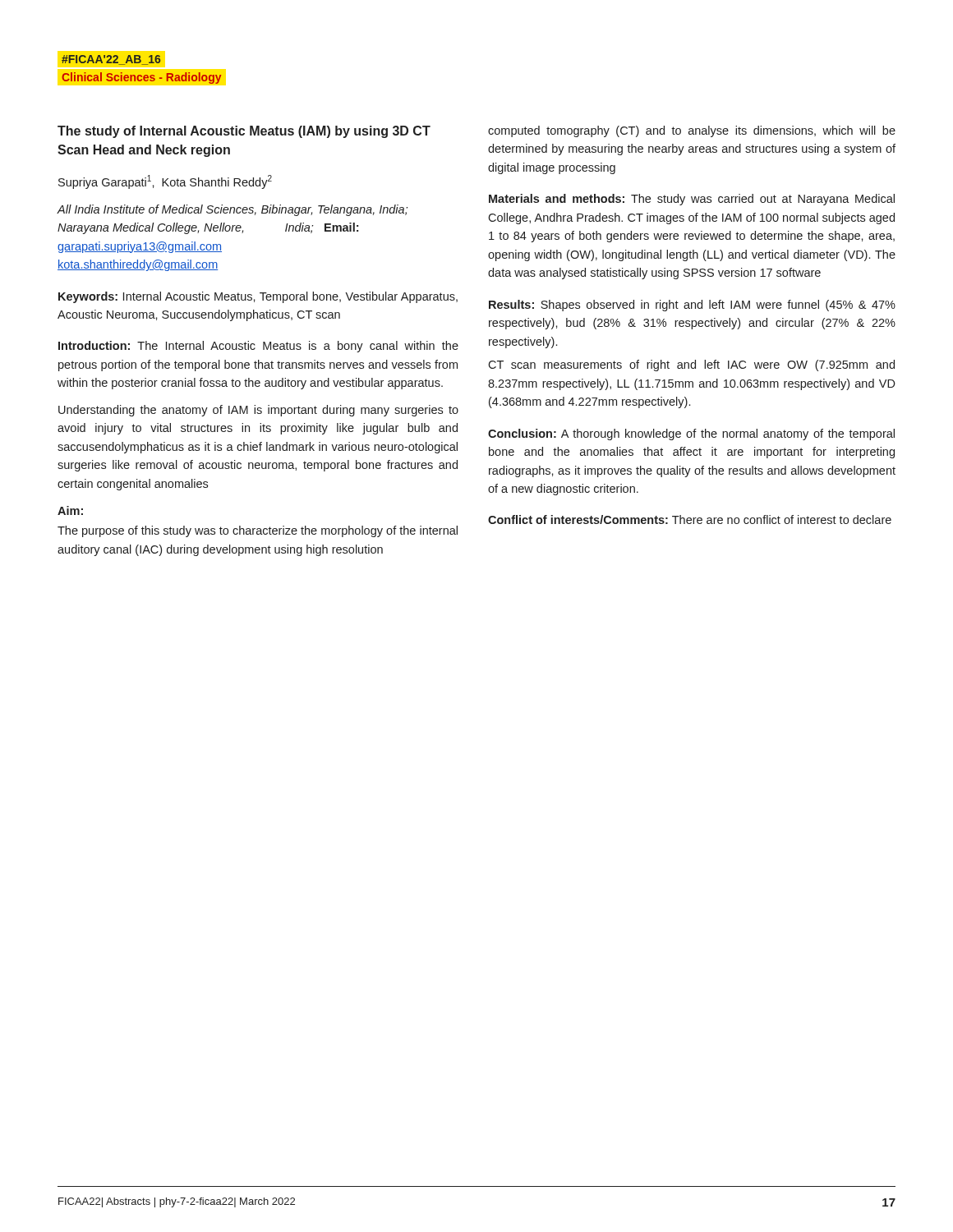953x1232 pixels.
Task: Point to the text starting "computed tomography (CT) and to analyse its dimensions,"
Action: 692,149
